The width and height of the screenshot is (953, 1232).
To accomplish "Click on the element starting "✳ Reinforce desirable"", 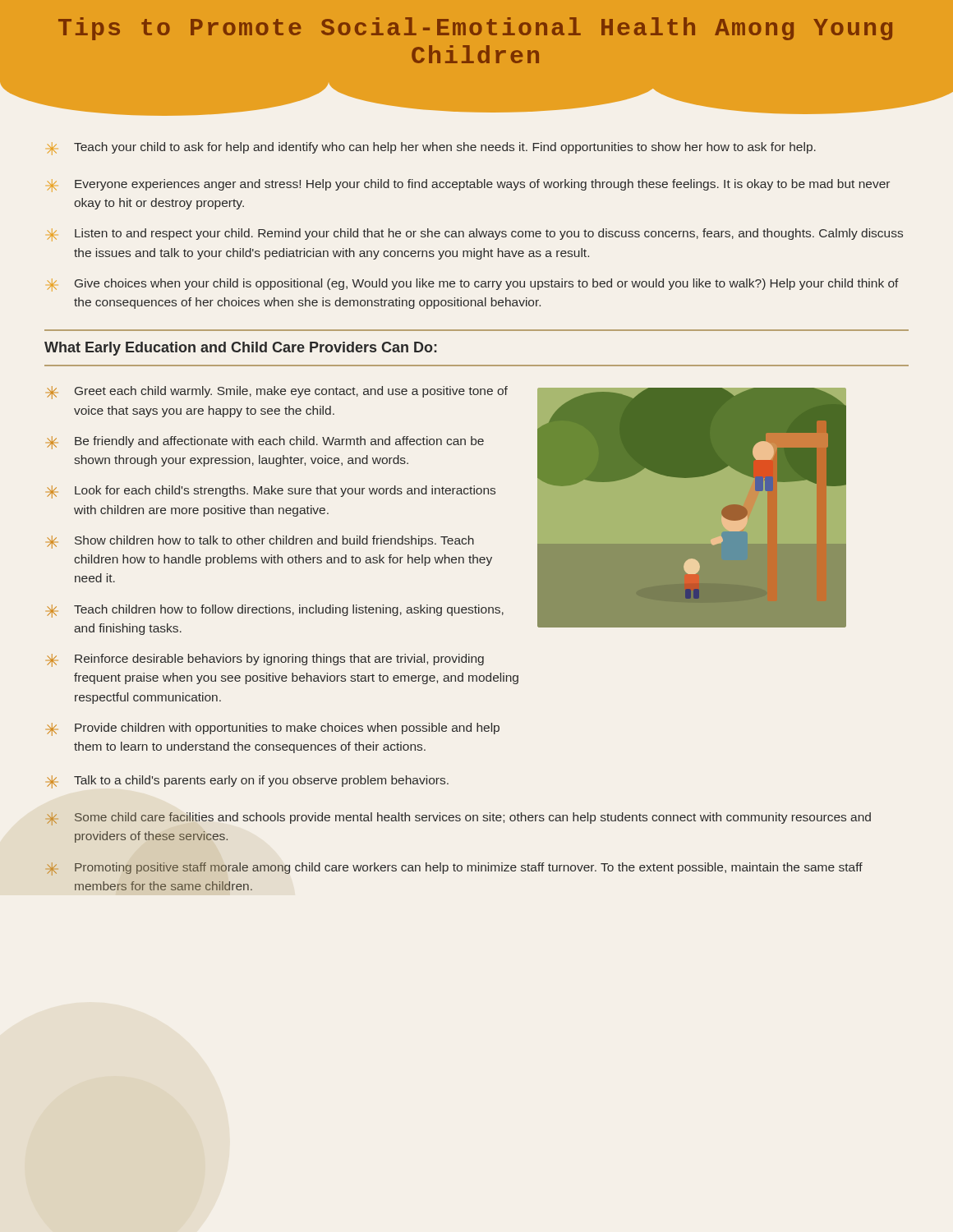I will (283, 678).
